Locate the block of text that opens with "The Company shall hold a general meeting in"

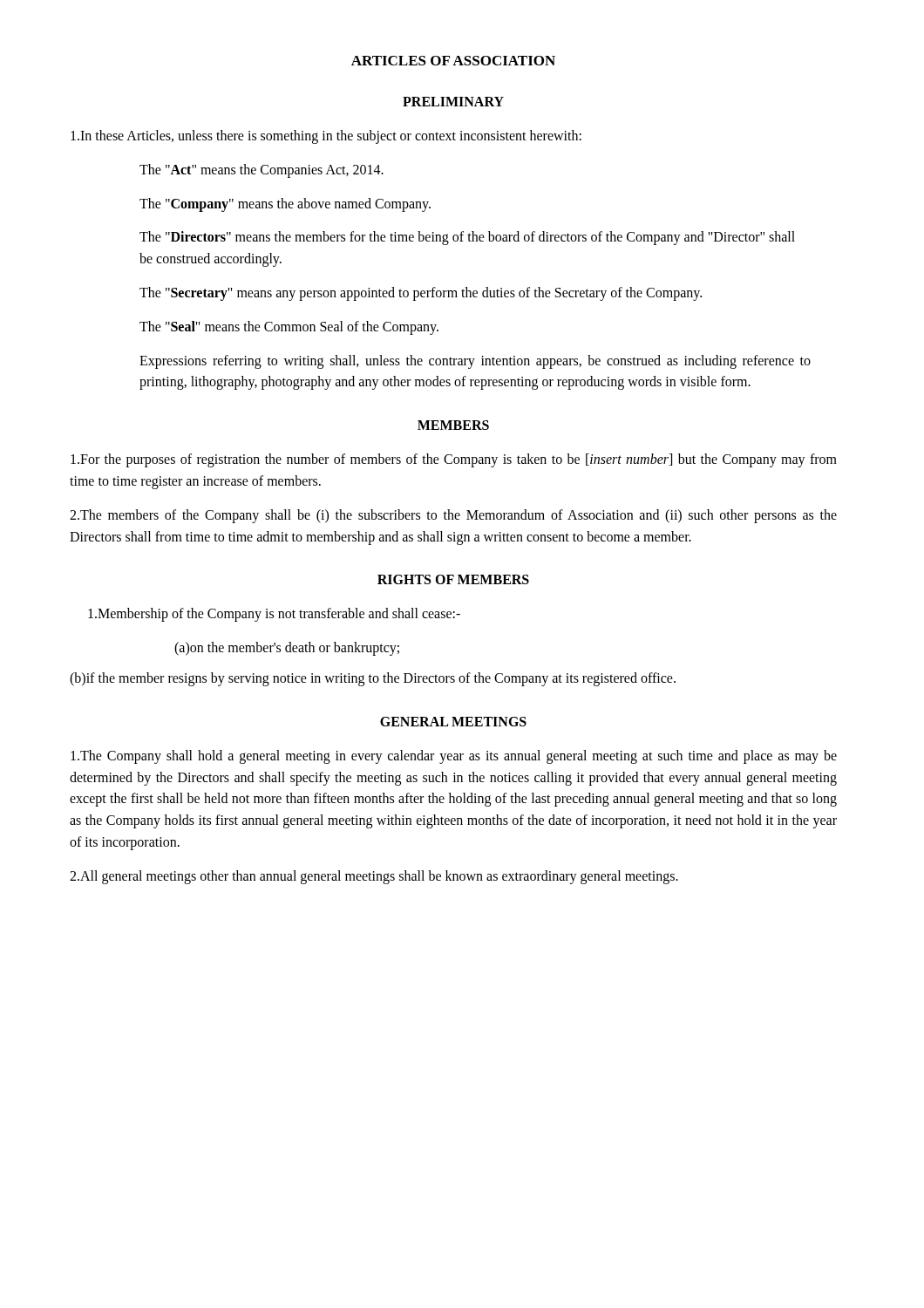pos(453,799)
